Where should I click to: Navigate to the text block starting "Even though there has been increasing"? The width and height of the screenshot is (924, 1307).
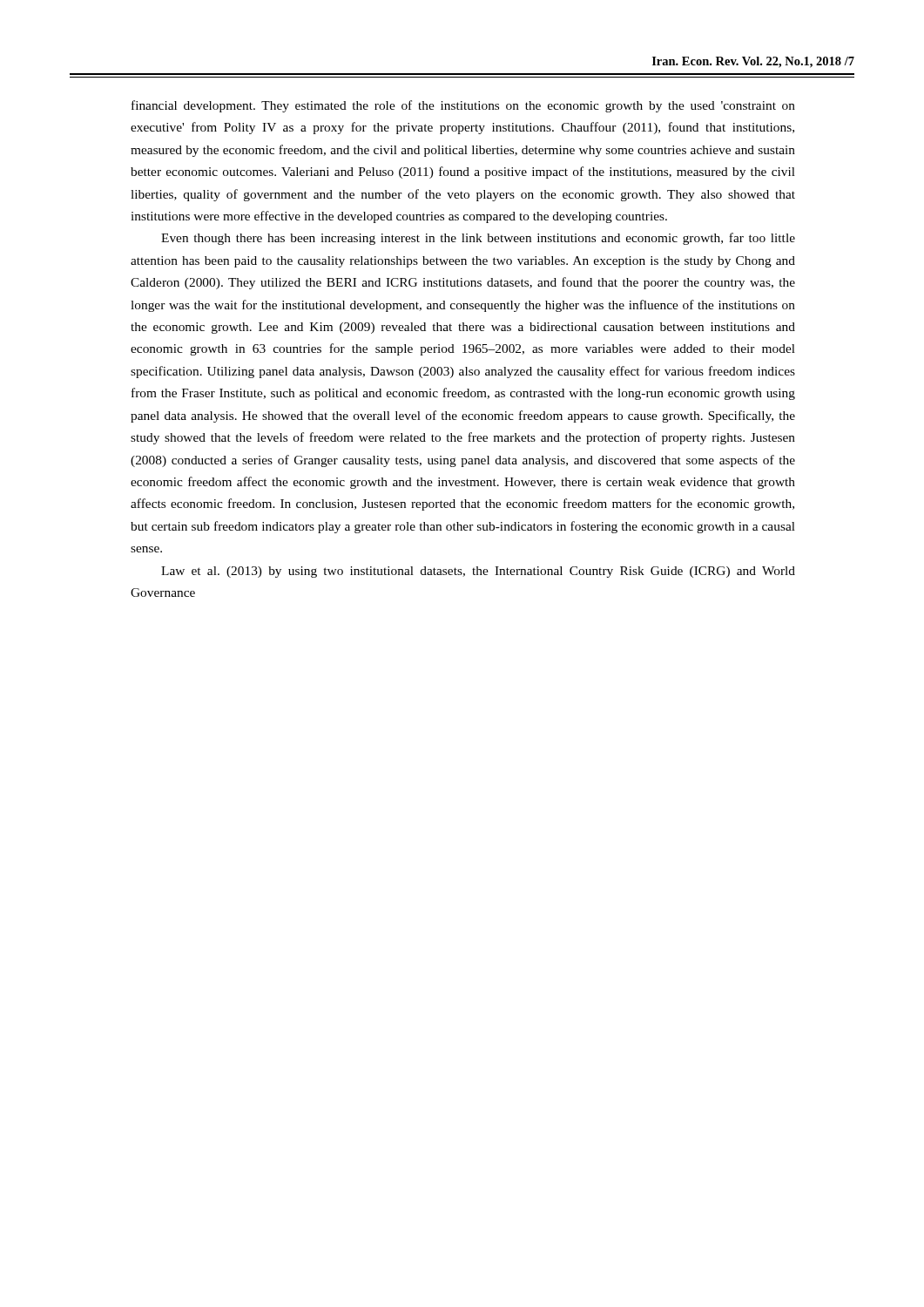click(x=463, y=393)
